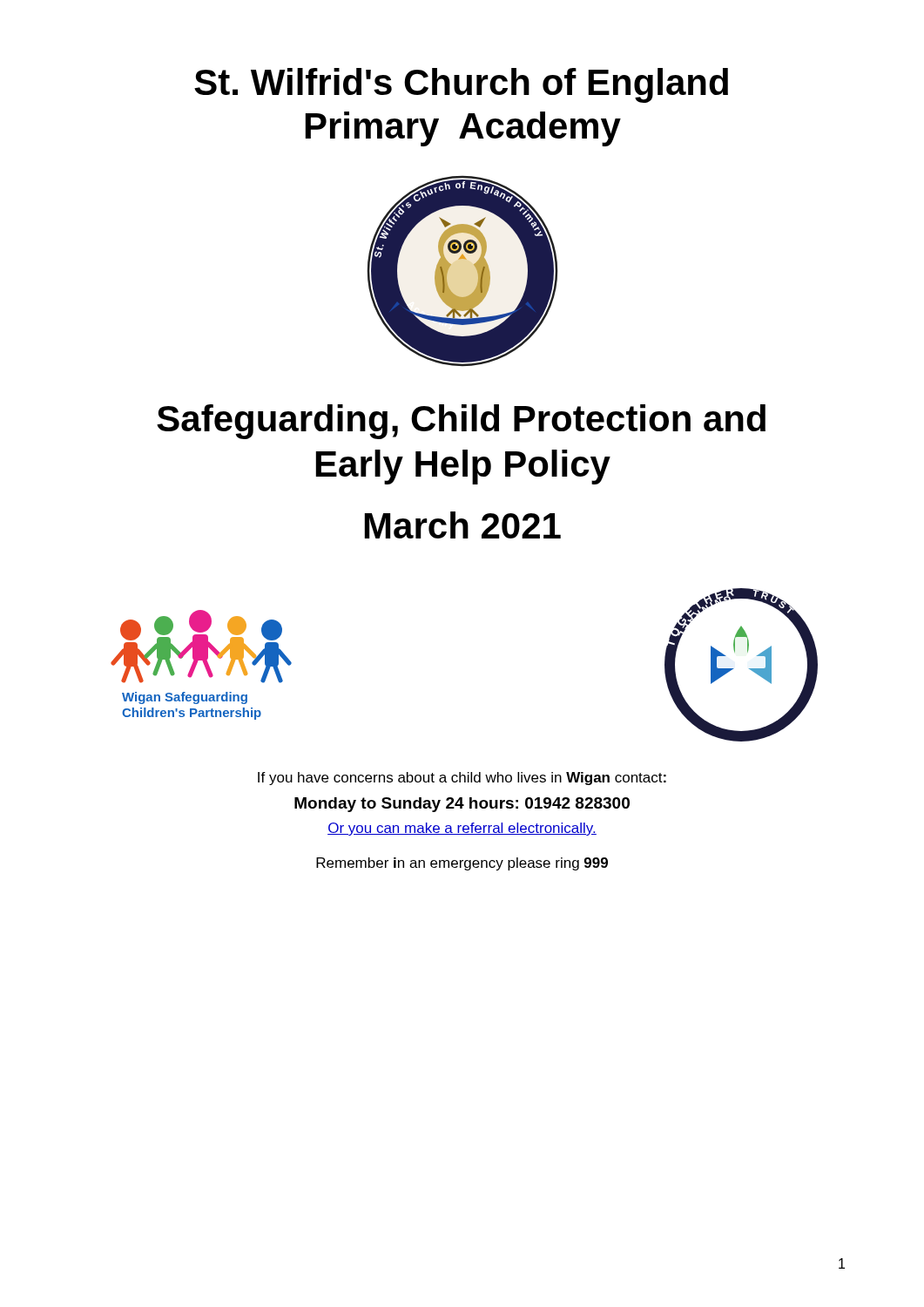The height and width of the screenshot is (1307, 924).
Task: Find the text block that says "If you have"
Action: 462,777
